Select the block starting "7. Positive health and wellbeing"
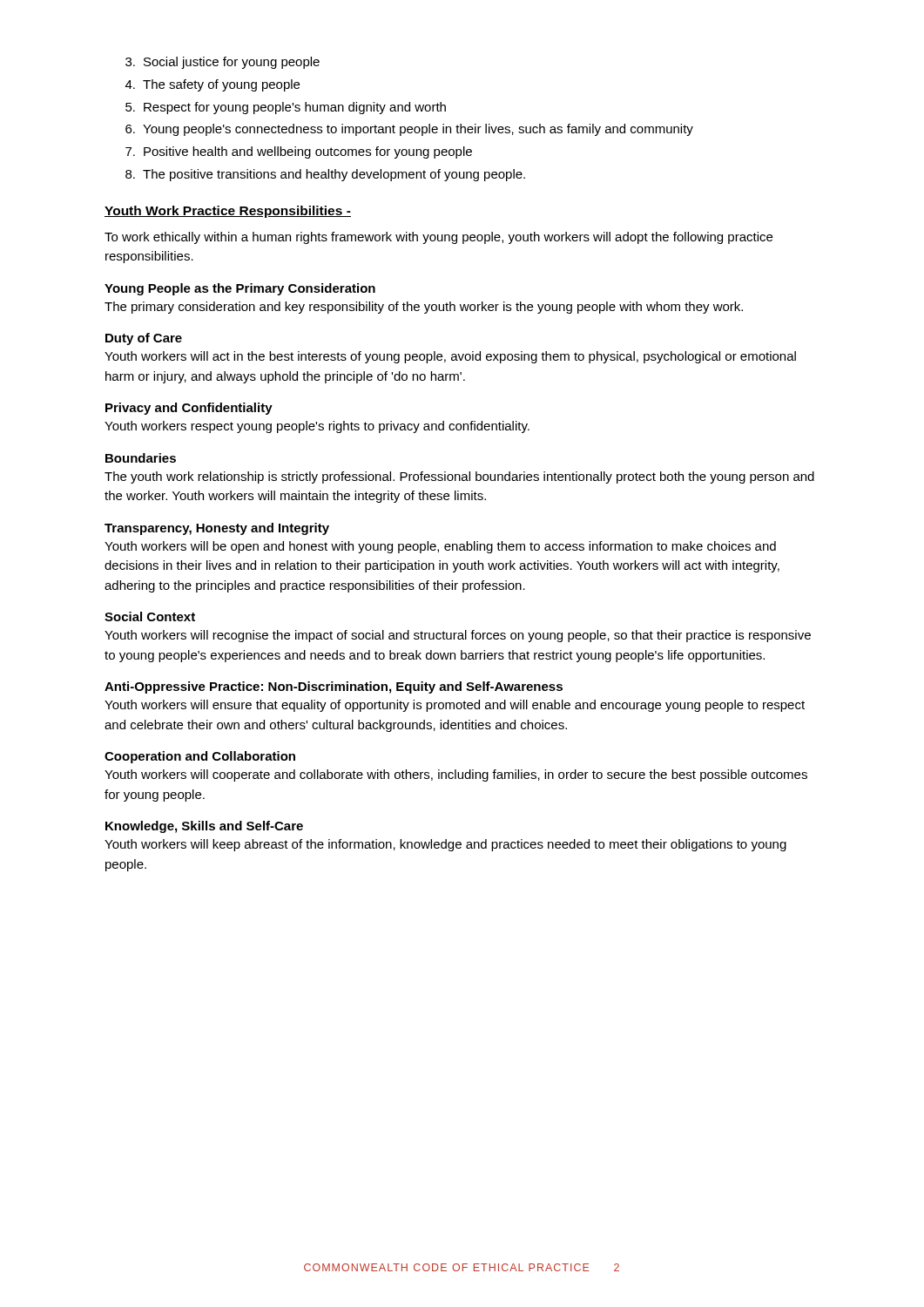The height and width of the screenshot is (1307, 924). (462, 152)
